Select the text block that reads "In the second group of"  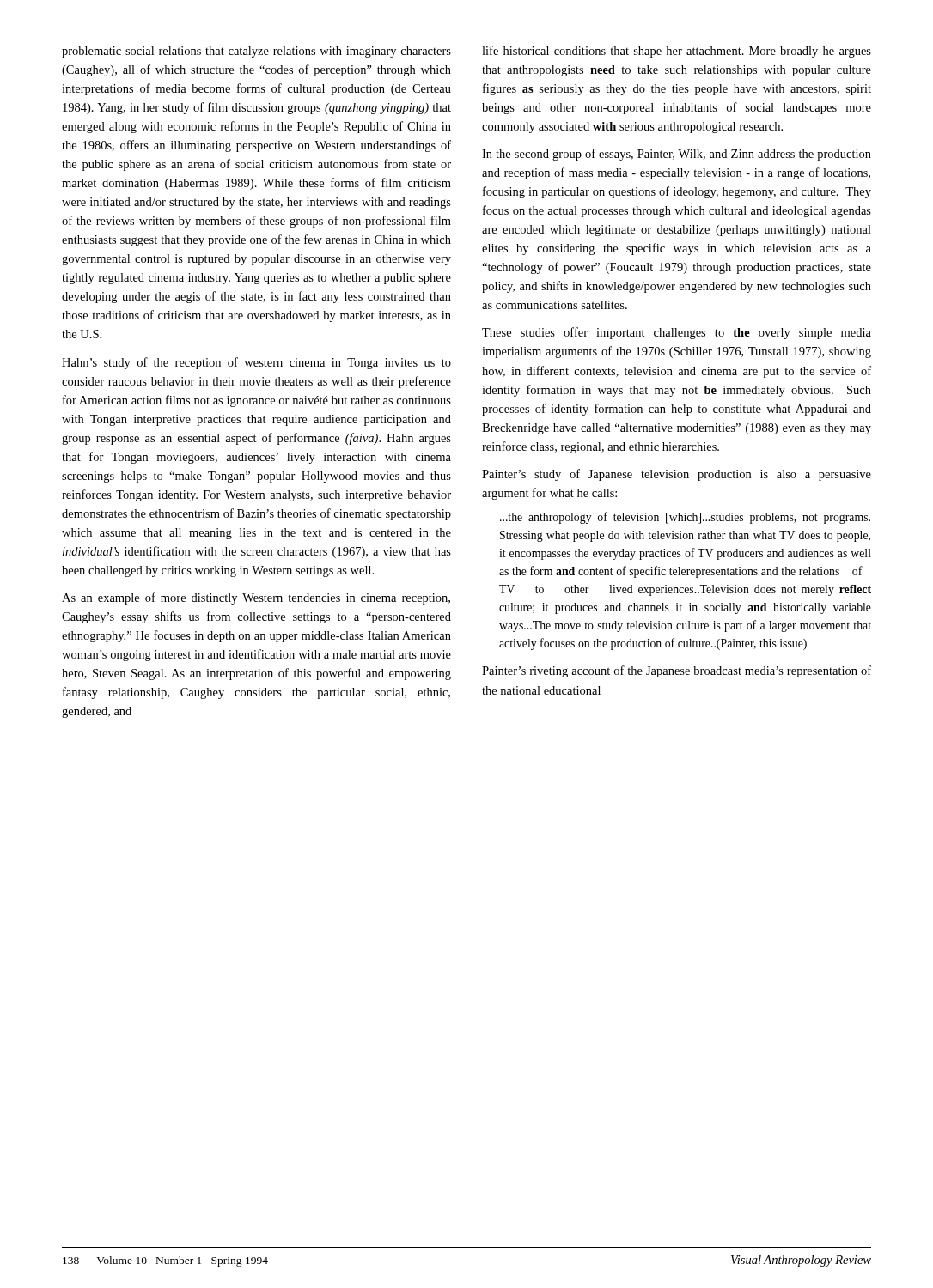[x=677, y=230]
